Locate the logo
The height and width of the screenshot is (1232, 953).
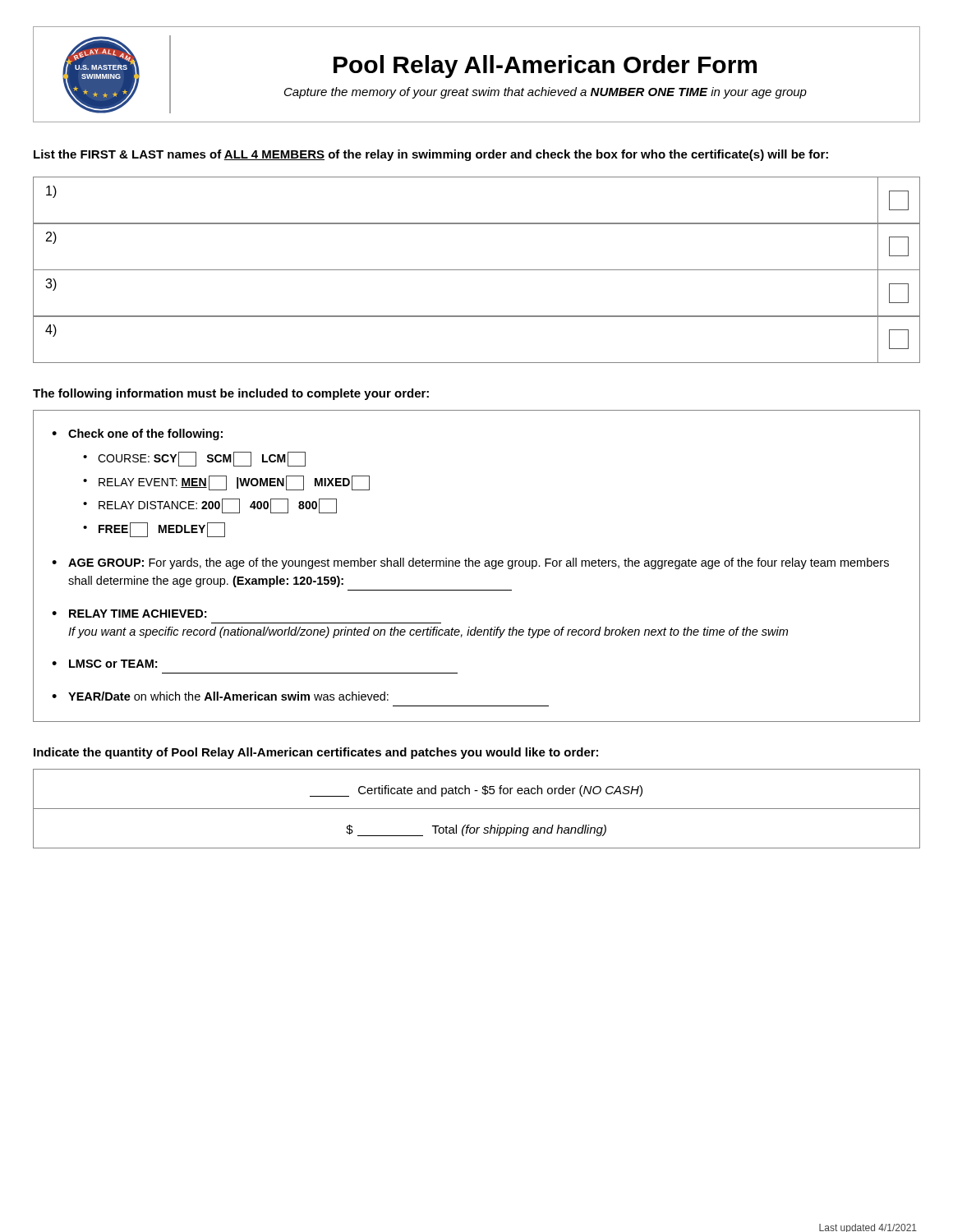101,74
